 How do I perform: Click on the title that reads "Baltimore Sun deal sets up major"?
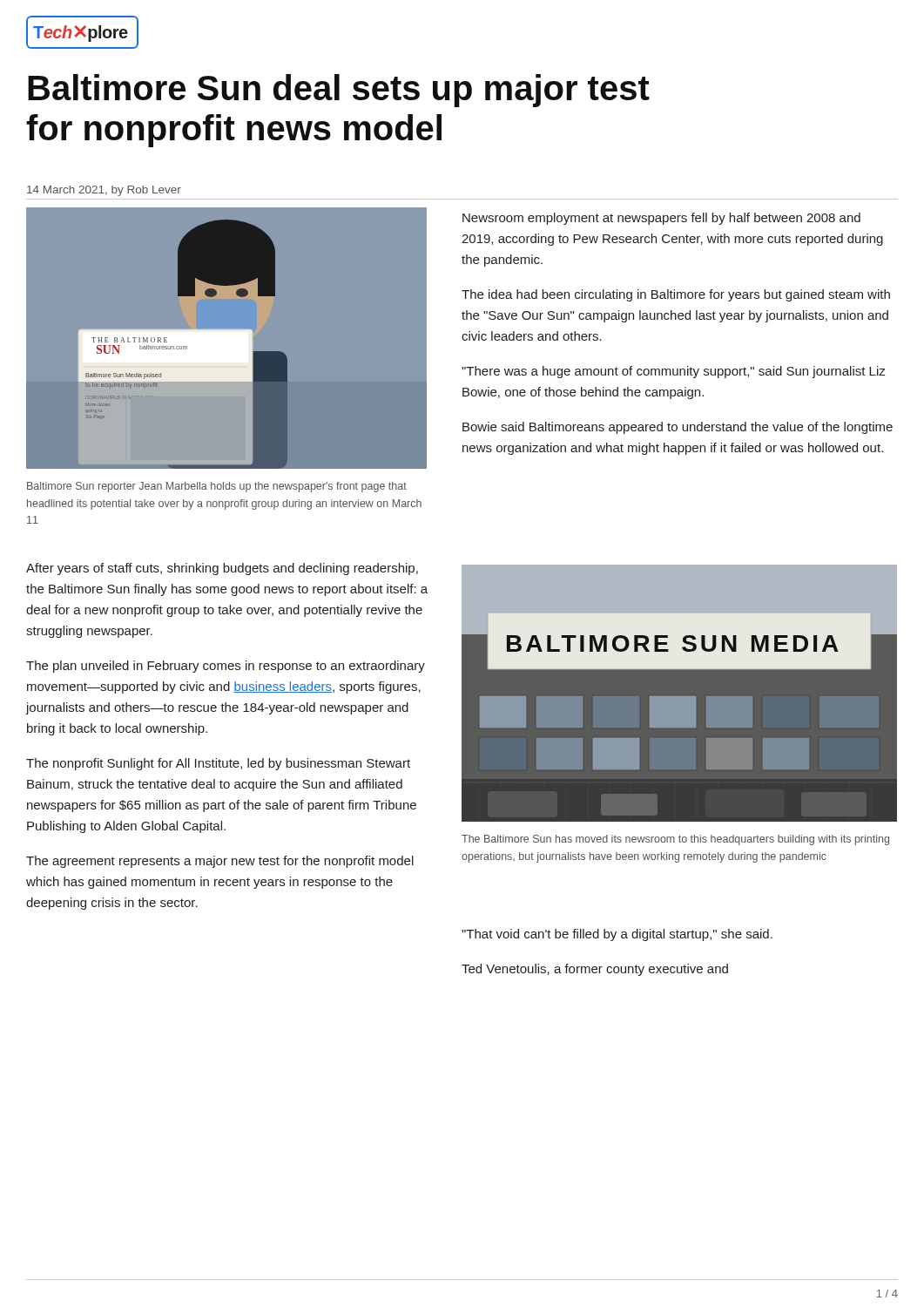[x=348, y=108]
